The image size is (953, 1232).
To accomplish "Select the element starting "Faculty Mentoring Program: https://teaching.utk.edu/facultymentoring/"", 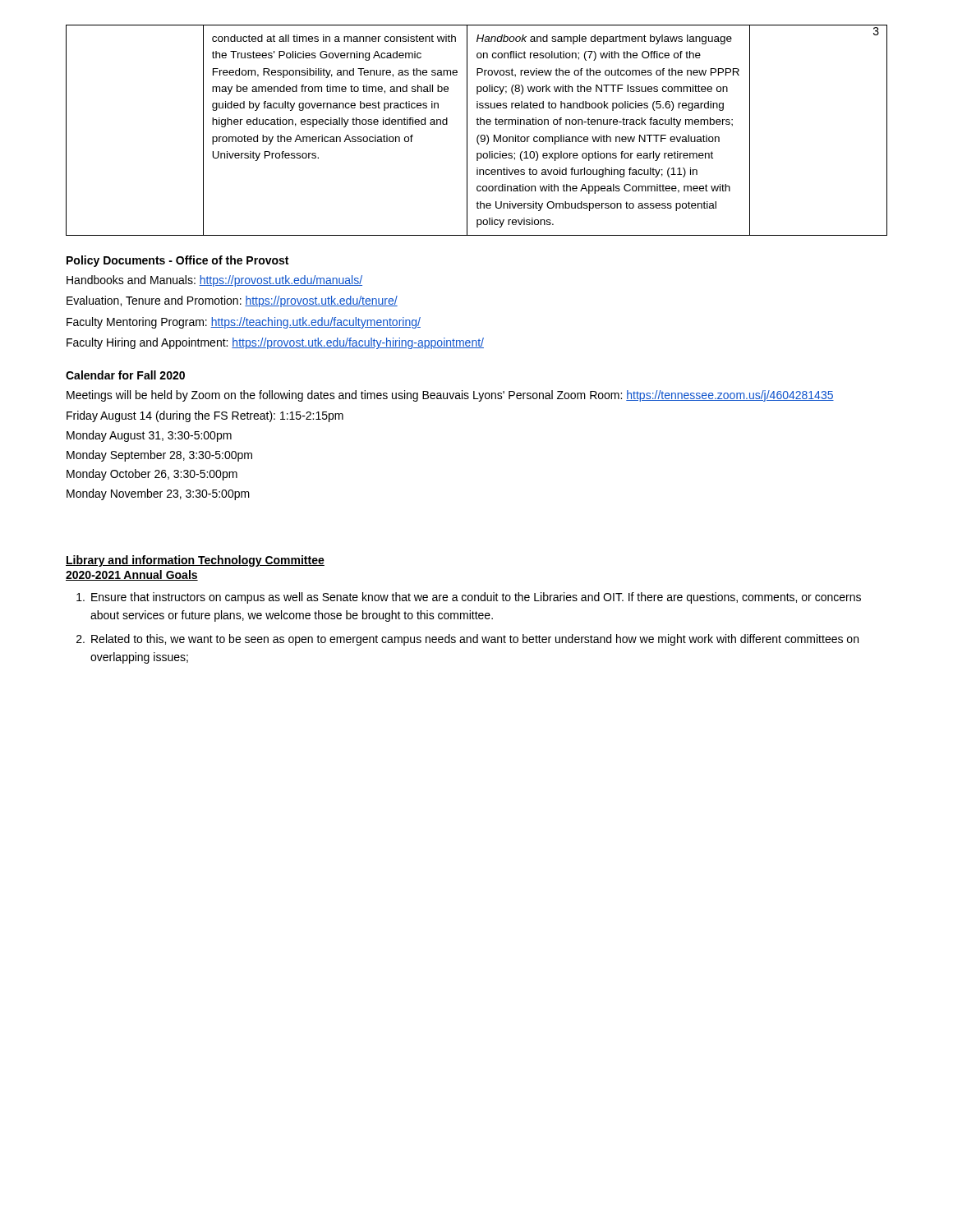I will [x=243, y=322].
